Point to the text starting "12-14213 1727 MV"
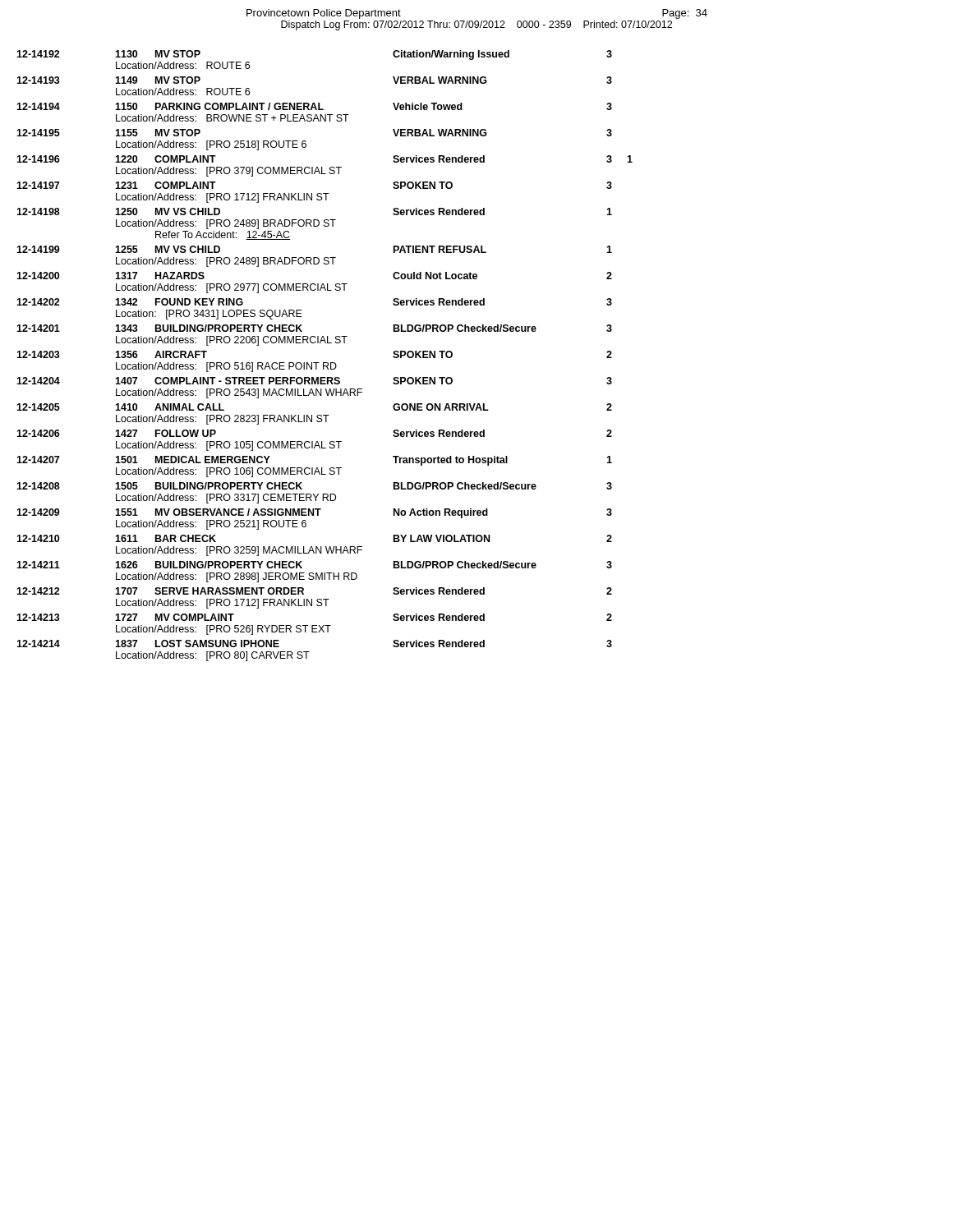 point(476,623)
